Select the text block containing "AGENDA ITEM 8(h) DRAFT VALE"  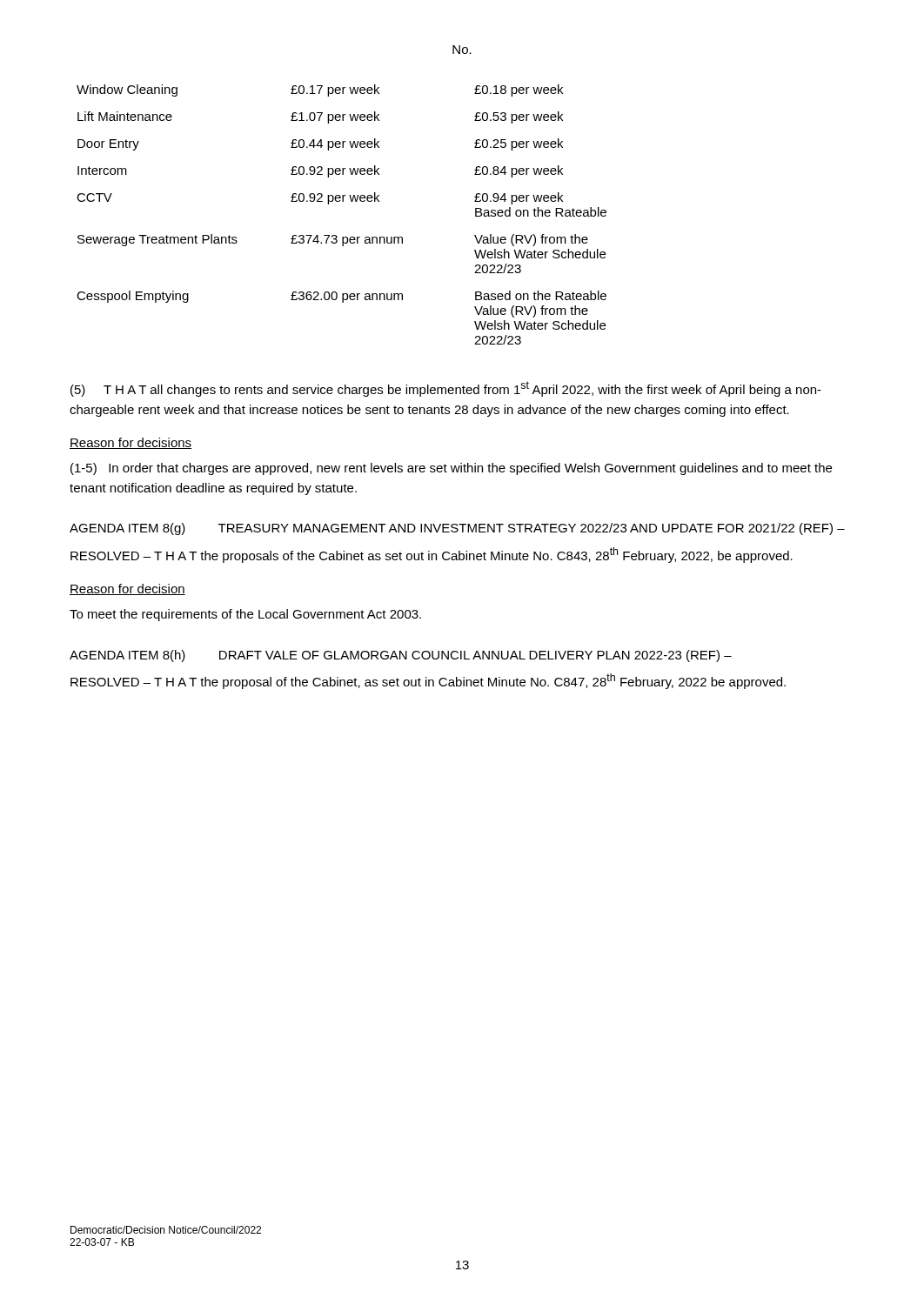(x=400, y=654)
